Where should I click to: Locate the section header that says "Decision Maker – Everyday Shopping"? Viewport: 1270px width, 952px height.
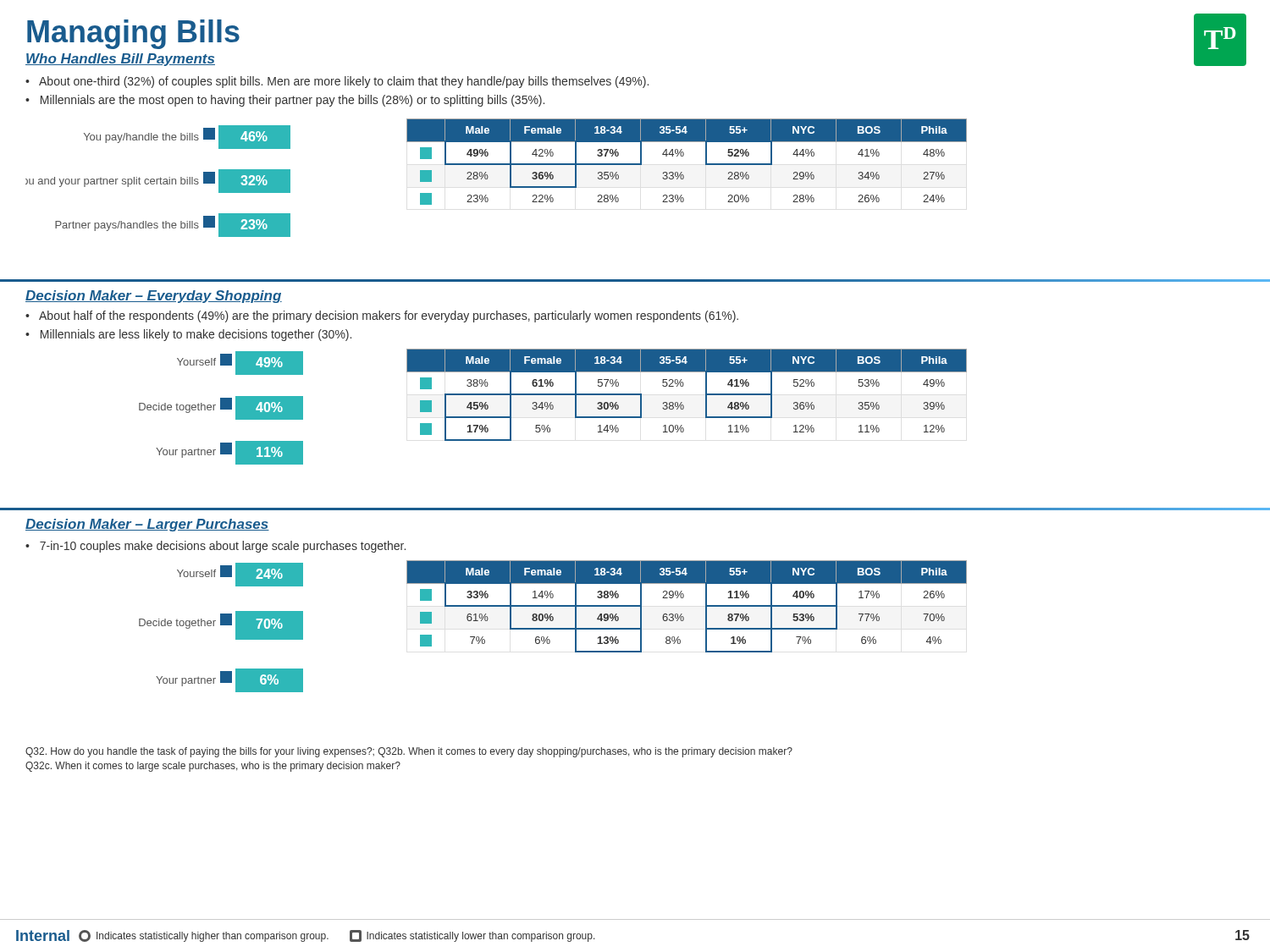click(153, 296)
